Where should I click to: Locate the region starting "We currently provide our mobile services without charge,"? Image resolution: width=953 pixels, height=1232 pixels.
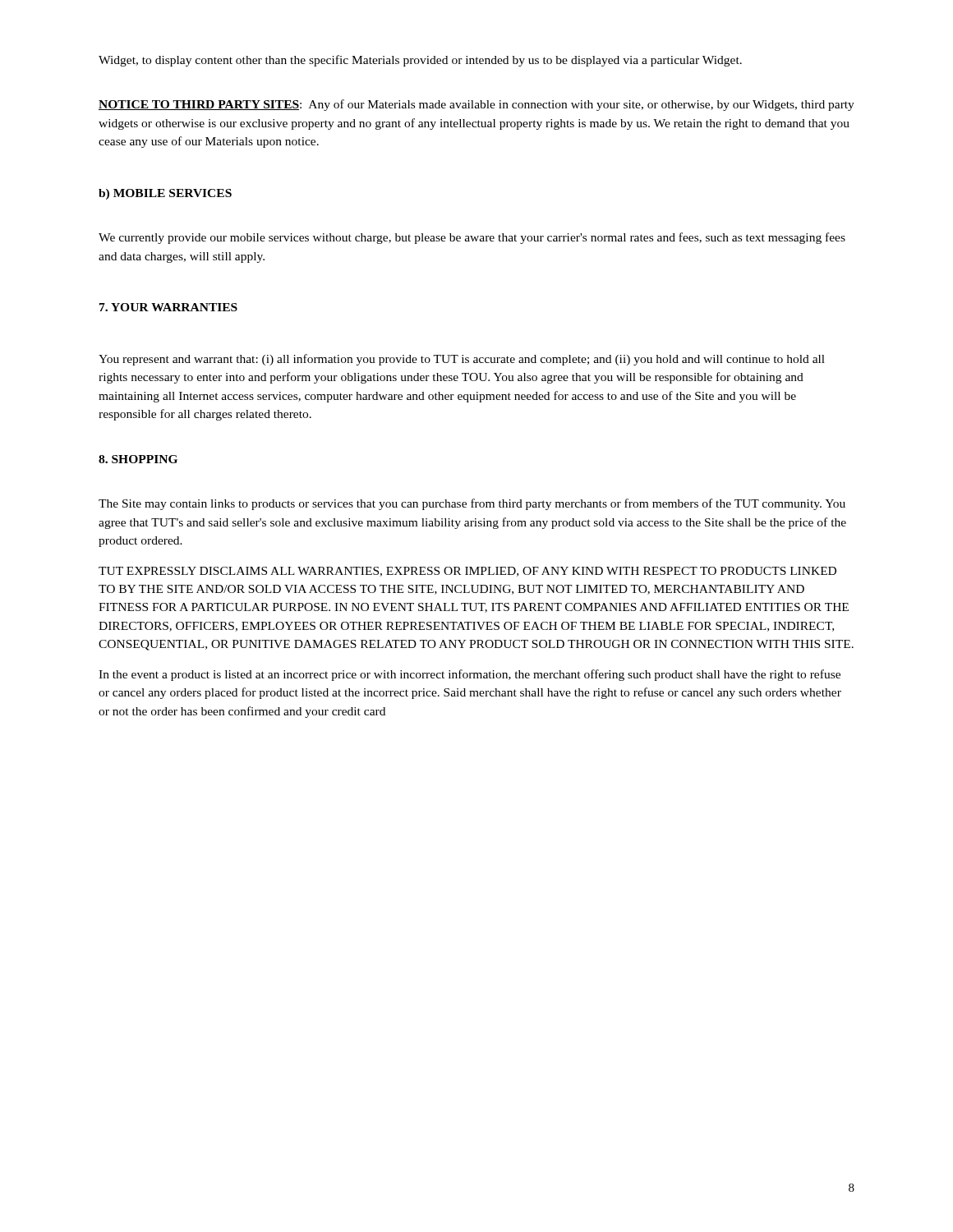click(x=472, y=246)
